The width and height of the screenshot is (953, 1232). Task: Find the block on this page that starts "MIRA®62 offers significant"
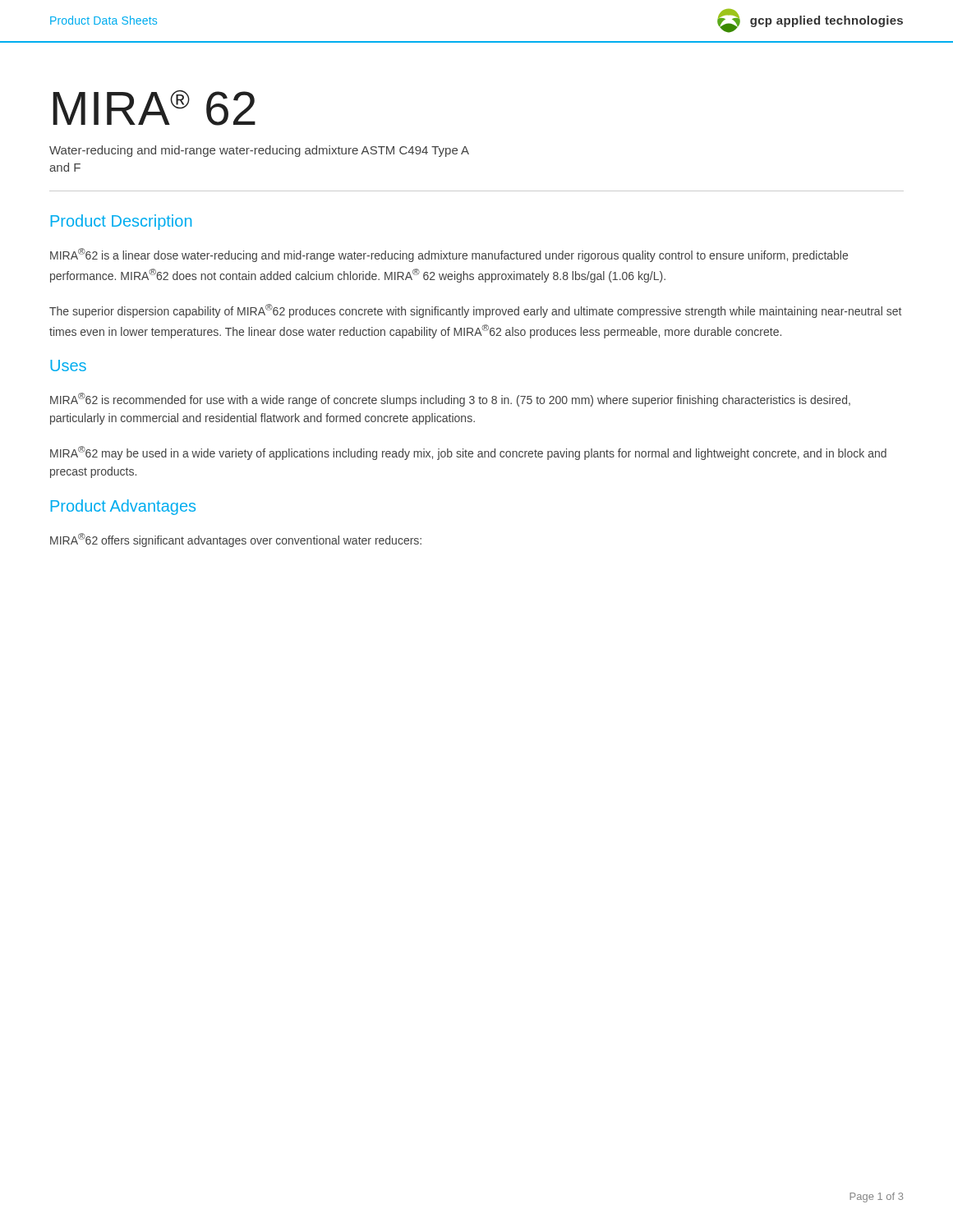pos(236,539)
